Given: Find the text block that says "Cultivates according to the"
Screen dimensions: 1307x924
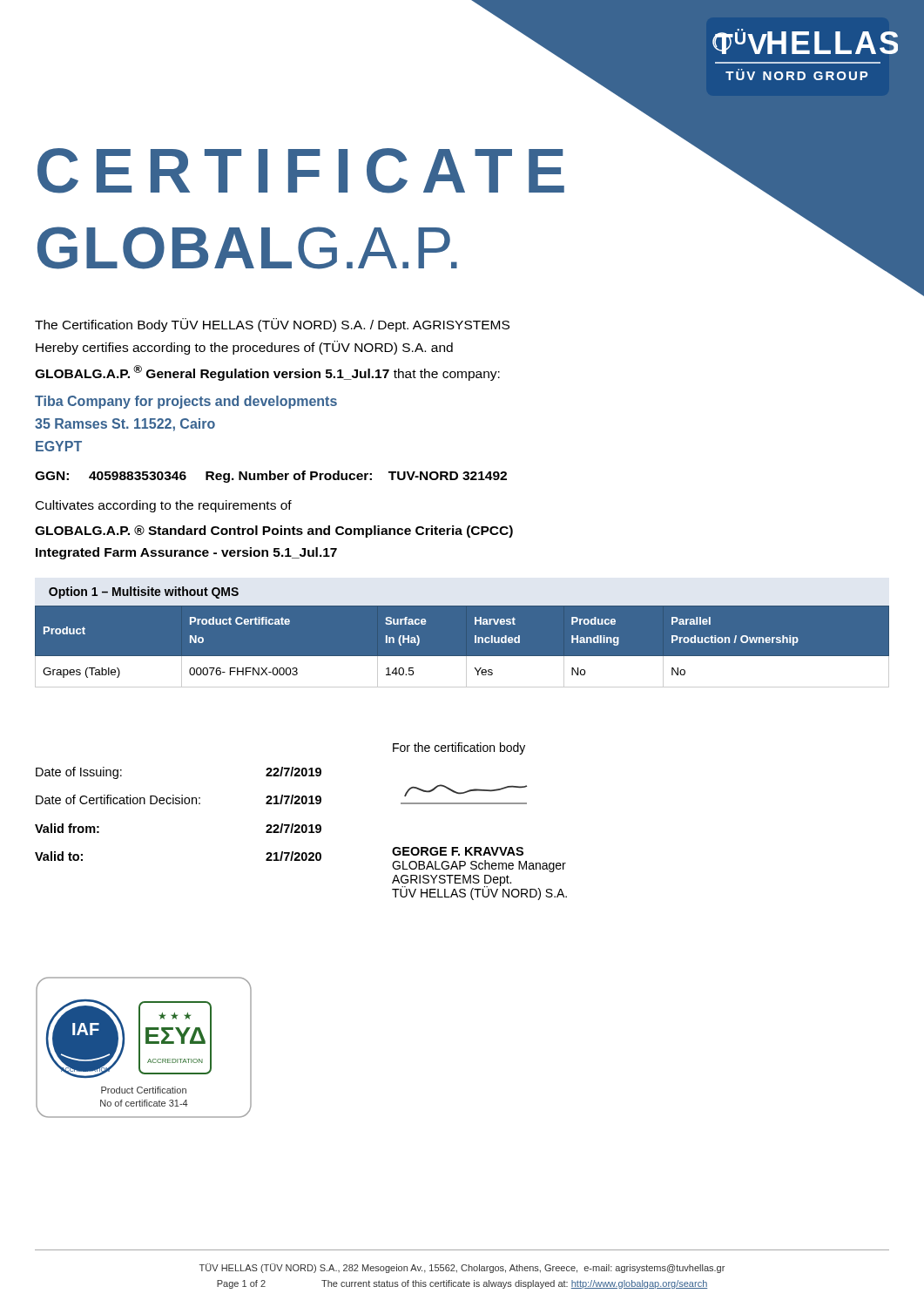Looking at the screenshot, I should [x=163, y=505].
